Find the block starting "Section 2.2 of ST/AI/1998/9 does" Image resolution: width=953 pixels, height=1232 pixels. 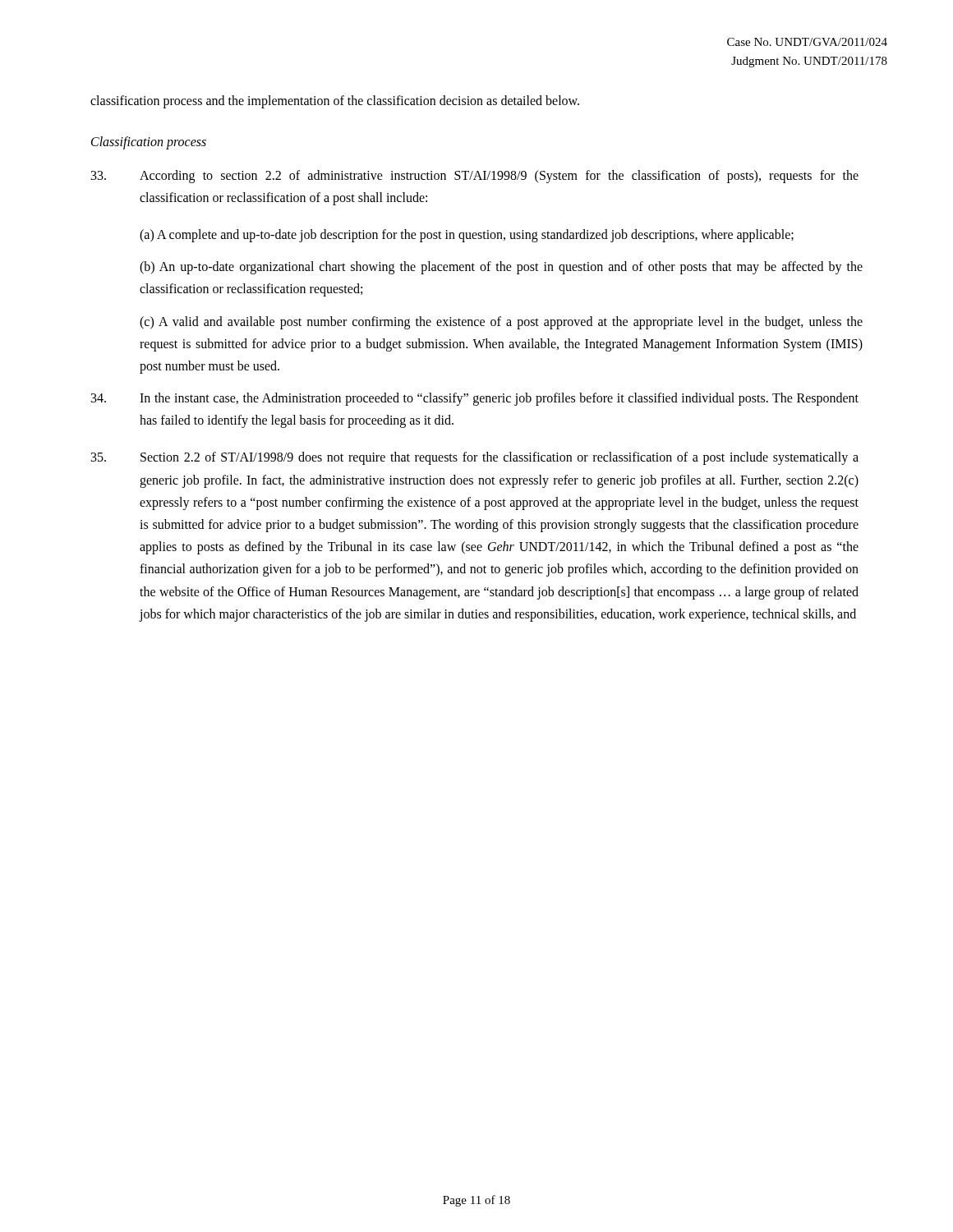[474, 536]
